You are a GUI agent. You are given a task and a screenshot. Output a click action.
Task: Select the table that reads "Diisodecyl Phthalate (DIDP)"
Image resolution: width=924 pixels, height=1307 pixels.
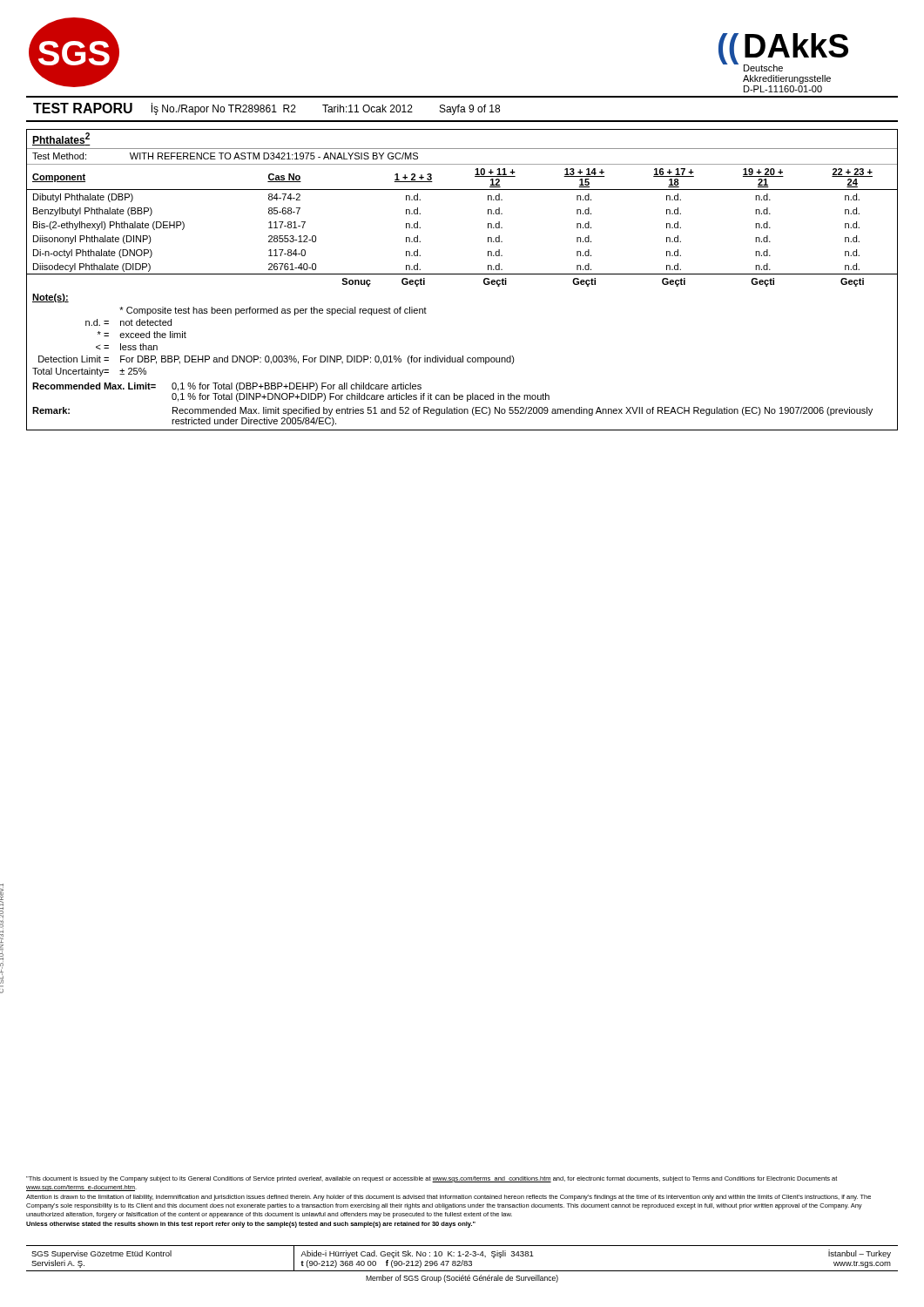462,227
